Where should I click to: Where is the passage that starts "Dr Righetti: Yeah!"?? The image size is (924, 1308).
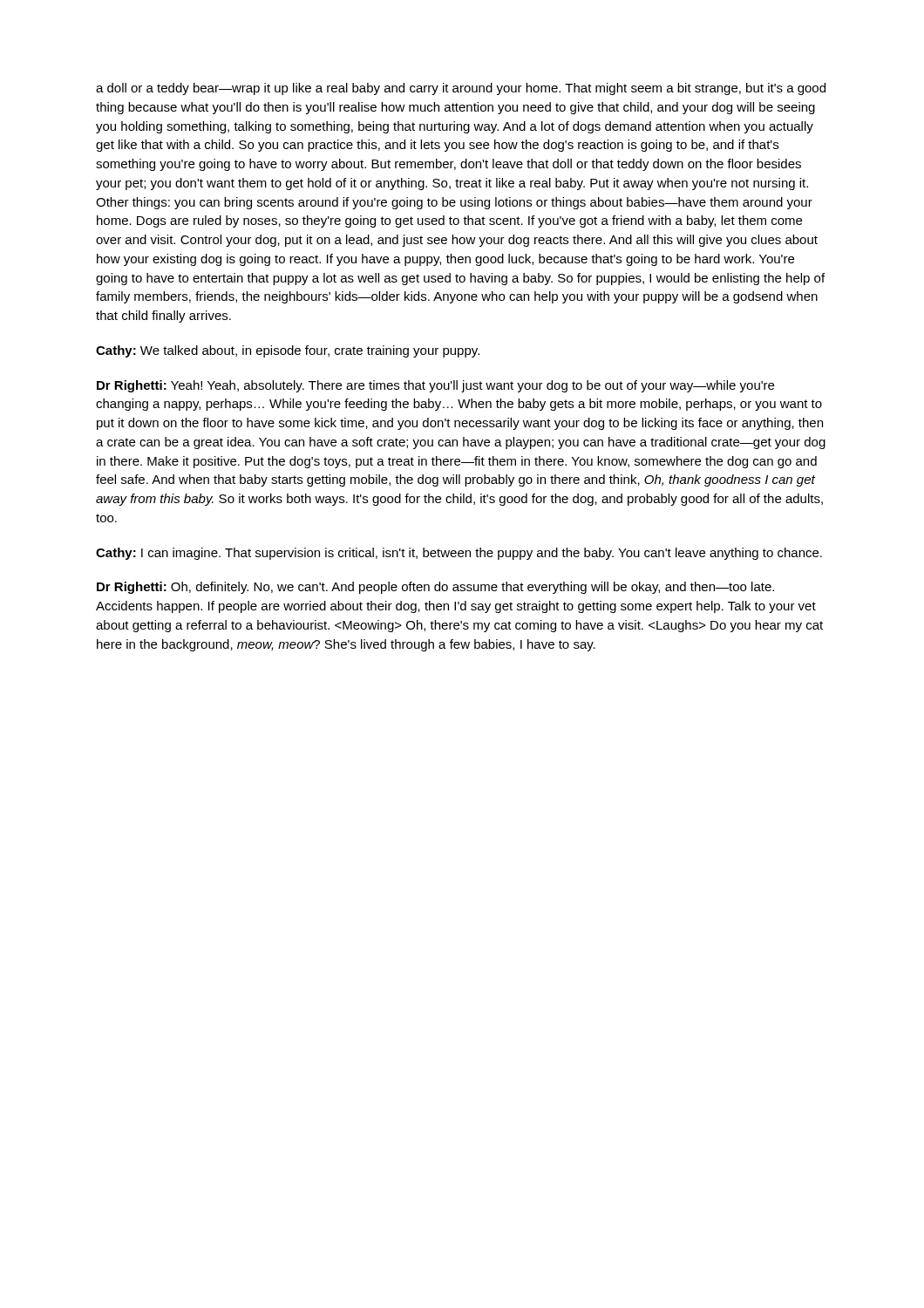point(461,451)
